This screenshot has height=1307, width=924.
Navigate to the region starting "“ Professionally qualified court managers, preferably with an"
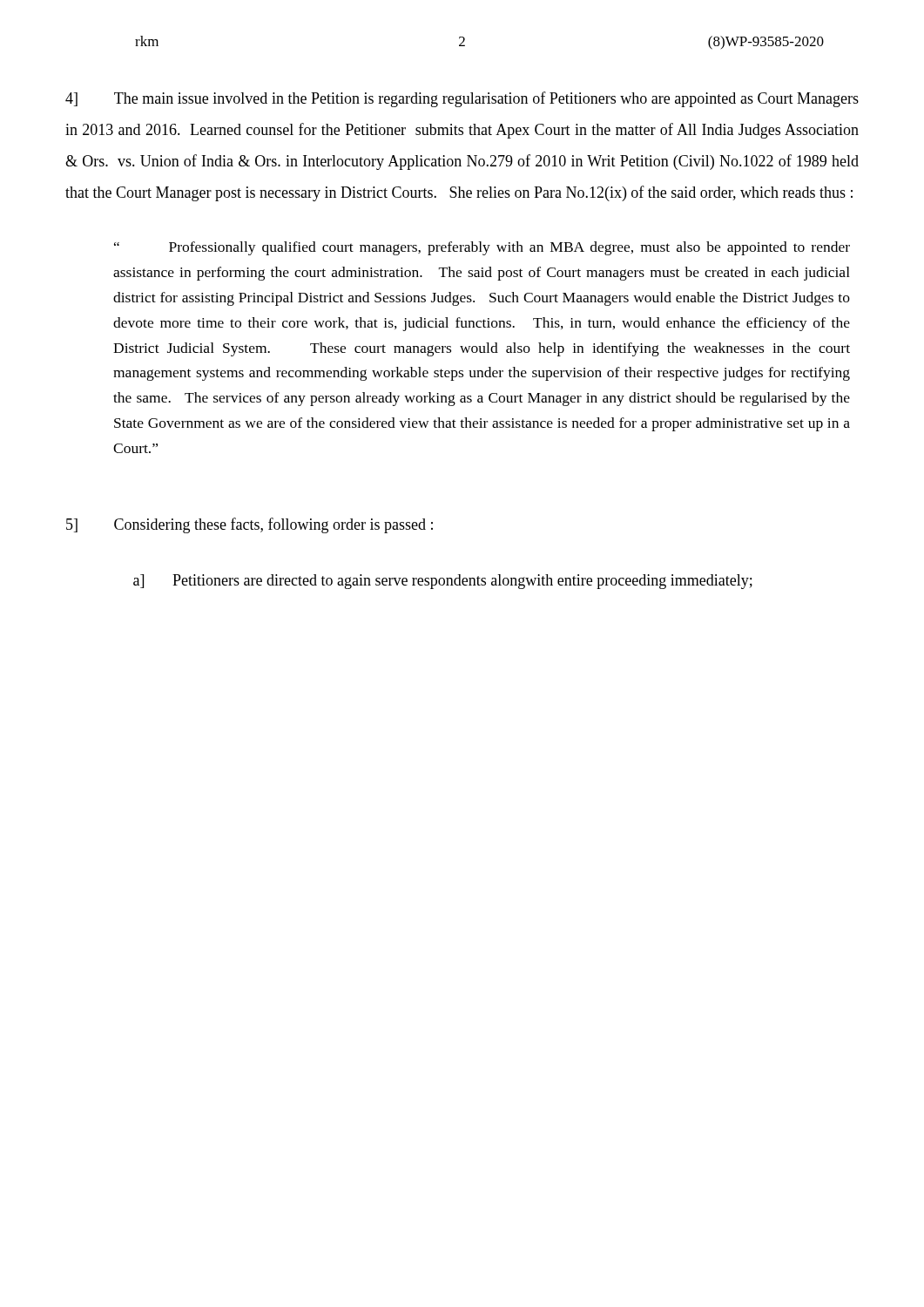[x=482, y=347]
